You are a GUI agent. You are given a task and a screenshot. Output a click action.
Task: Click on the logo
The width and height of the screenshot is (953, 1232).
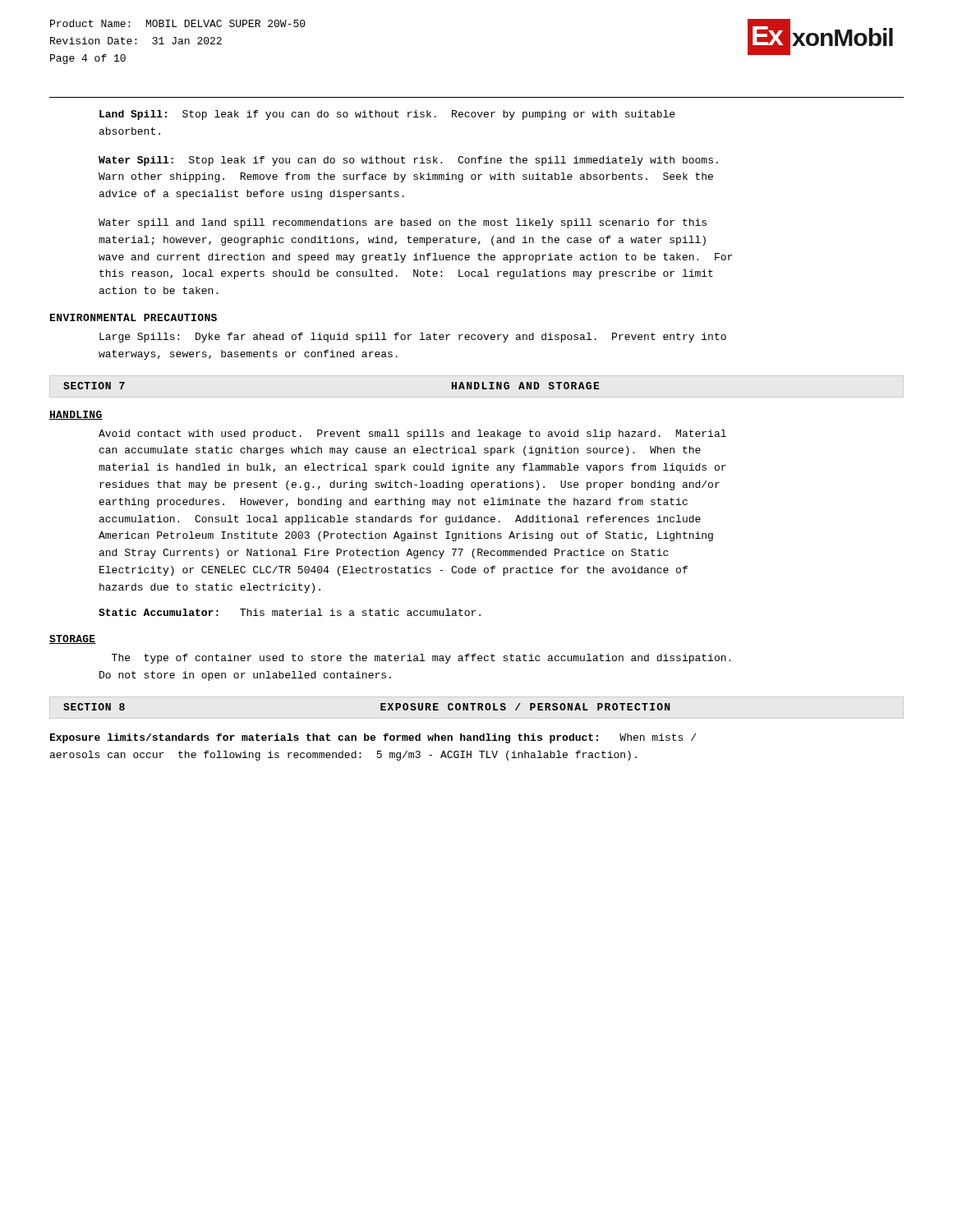tap(834, 39)
